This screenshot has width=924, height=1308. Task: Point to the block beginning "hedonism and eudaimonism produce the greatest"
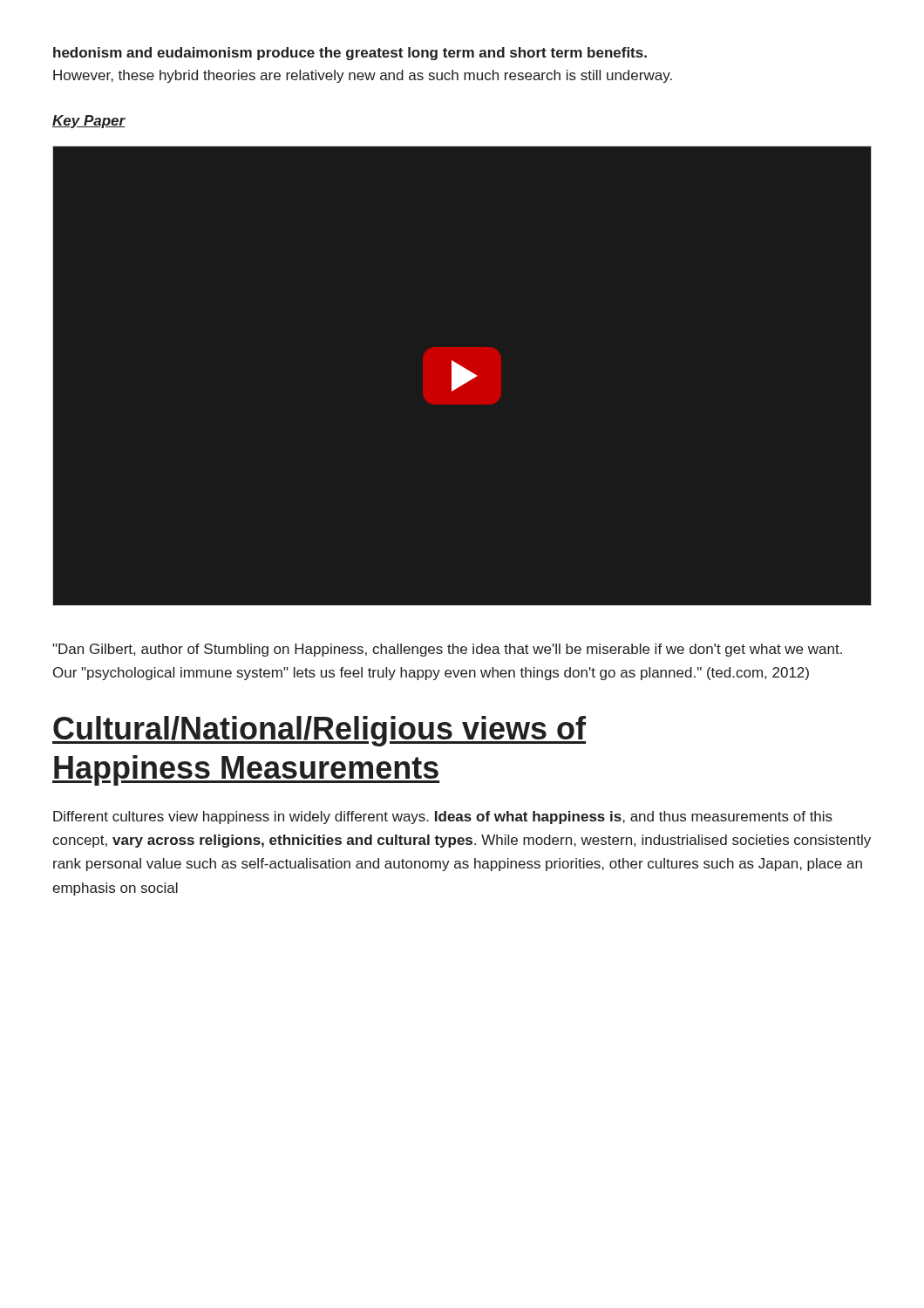(x=462, y=65)
